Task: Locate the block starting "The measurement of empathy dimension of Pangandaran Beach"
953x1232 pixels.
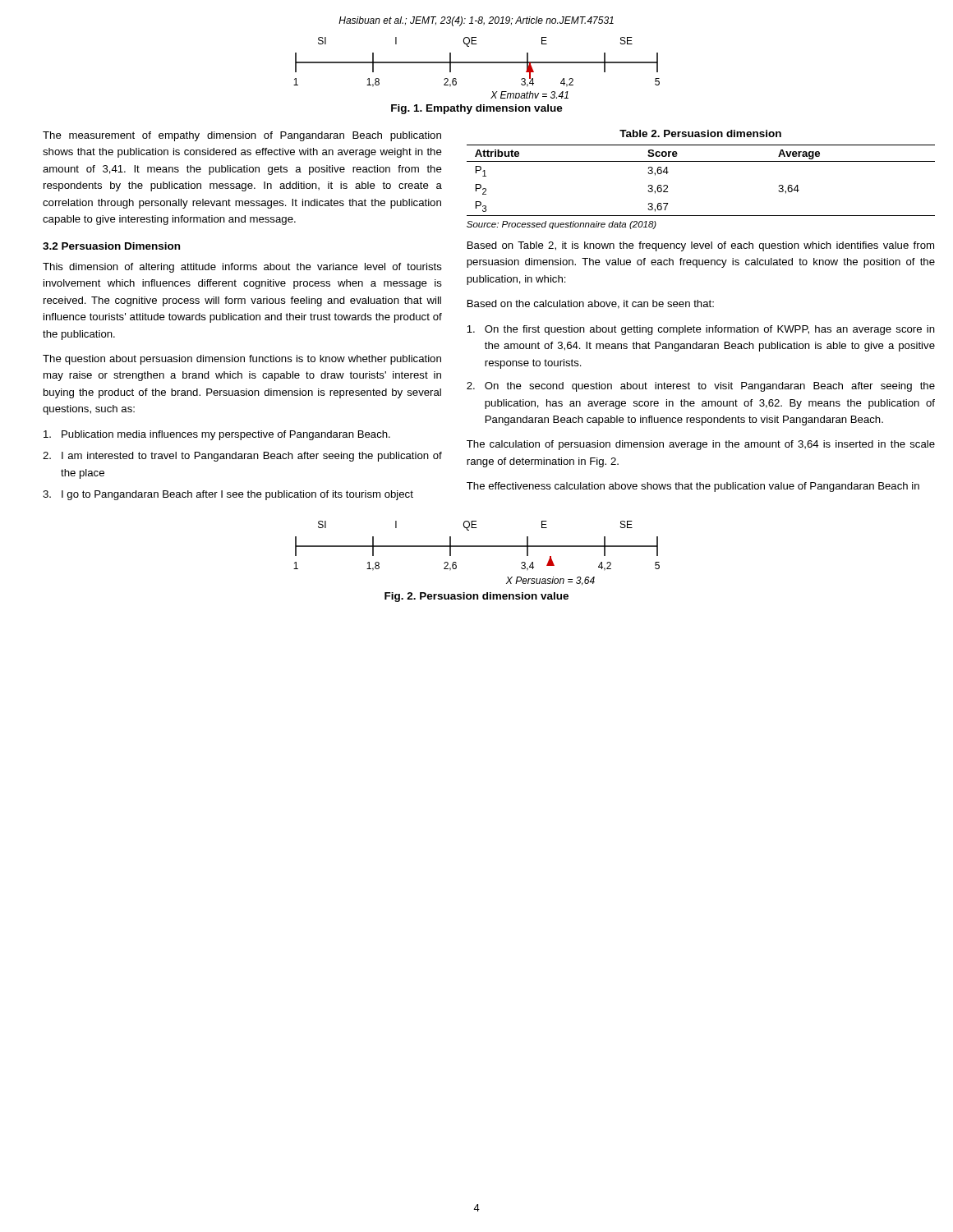Action: (242, 177)
